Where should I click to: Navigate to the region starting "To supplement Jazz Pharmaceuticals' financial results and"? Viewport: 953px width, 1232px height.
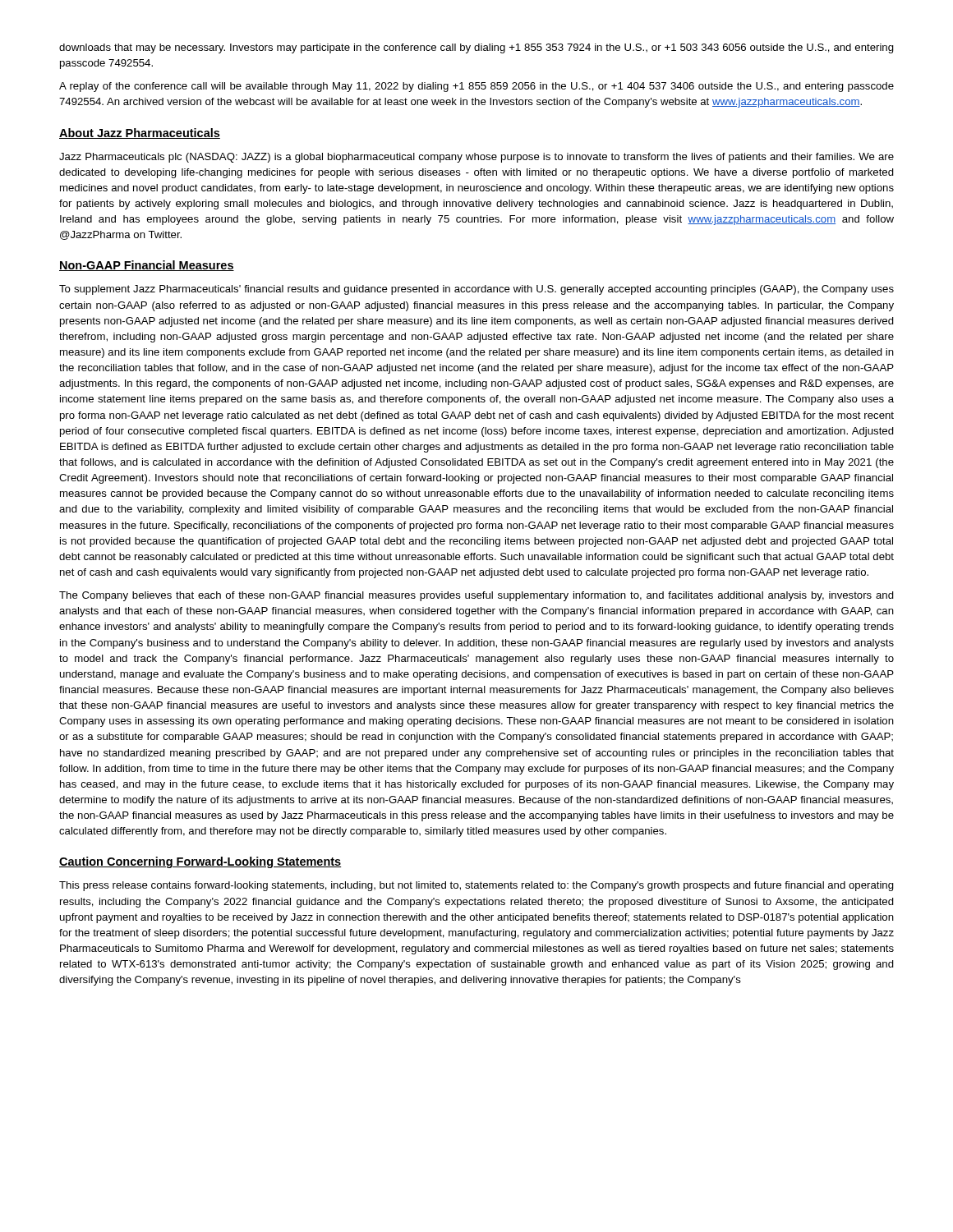click(476, 431)
